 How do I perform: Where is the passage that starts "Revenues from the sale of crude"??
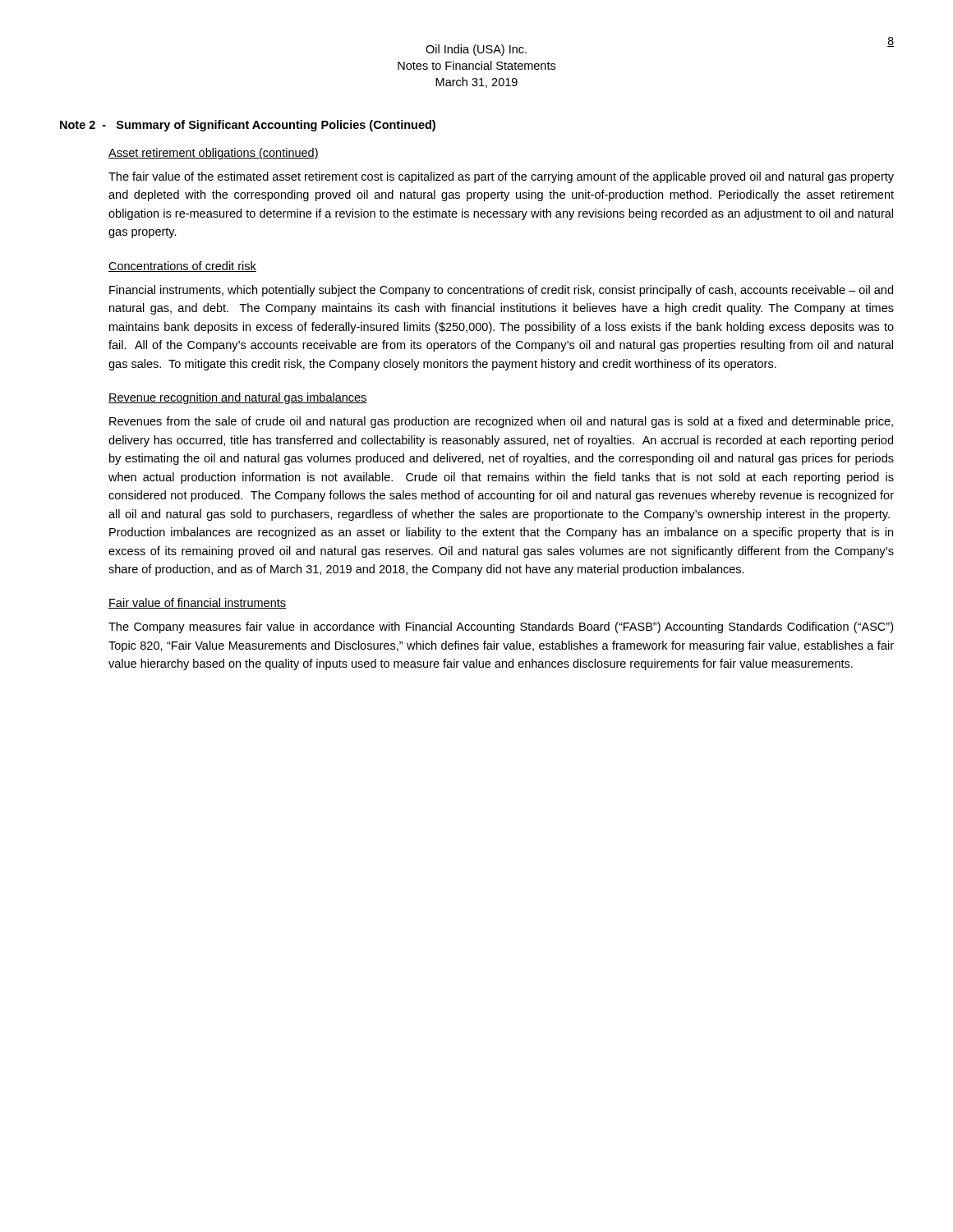point(501,495)
